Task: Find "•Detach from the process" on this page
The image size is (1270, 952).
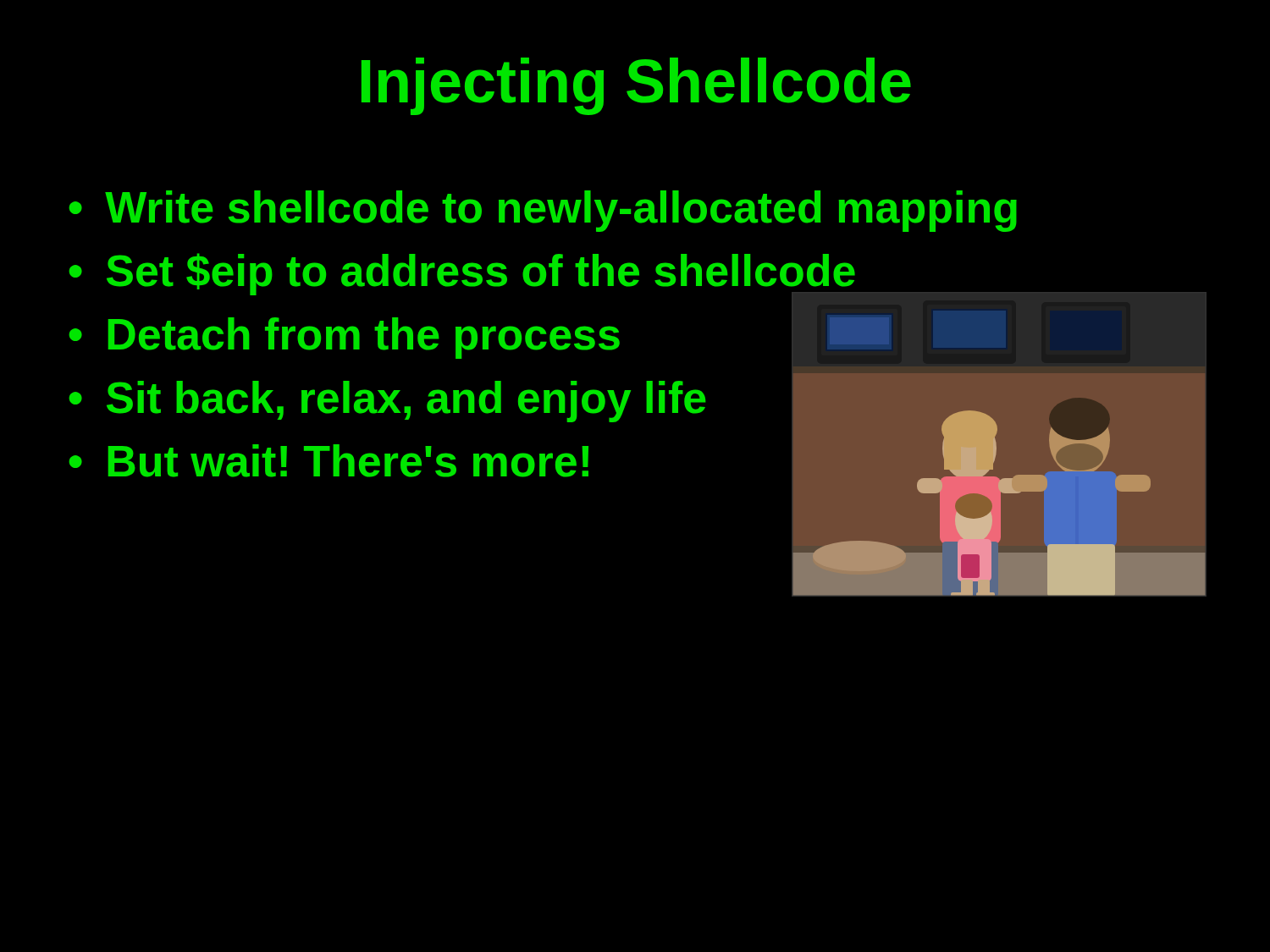Action: point(345,334)
